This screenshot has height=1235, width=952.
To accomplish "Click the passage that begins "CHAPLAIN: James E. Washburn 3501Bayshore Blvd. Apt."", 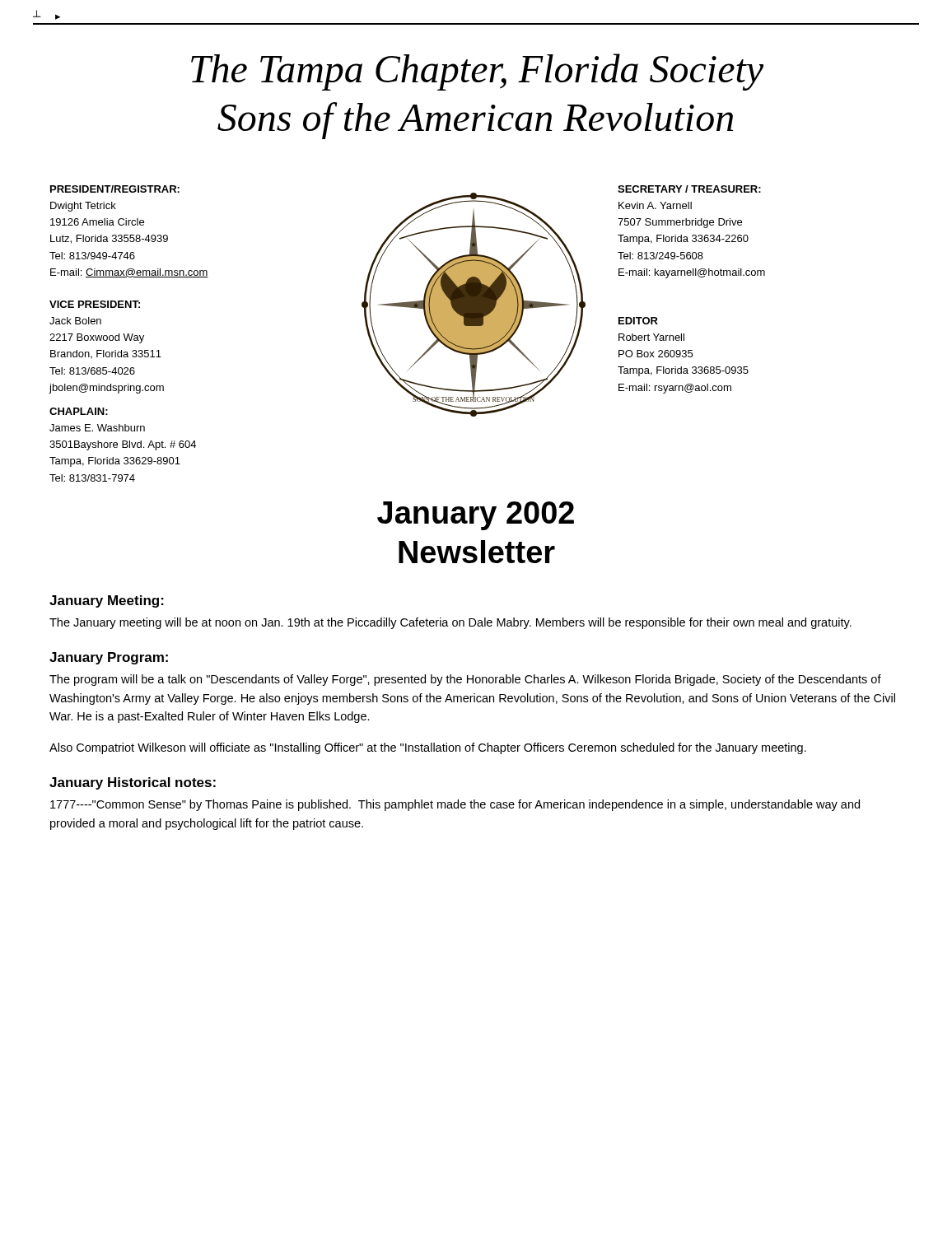I will click(123, 444).
